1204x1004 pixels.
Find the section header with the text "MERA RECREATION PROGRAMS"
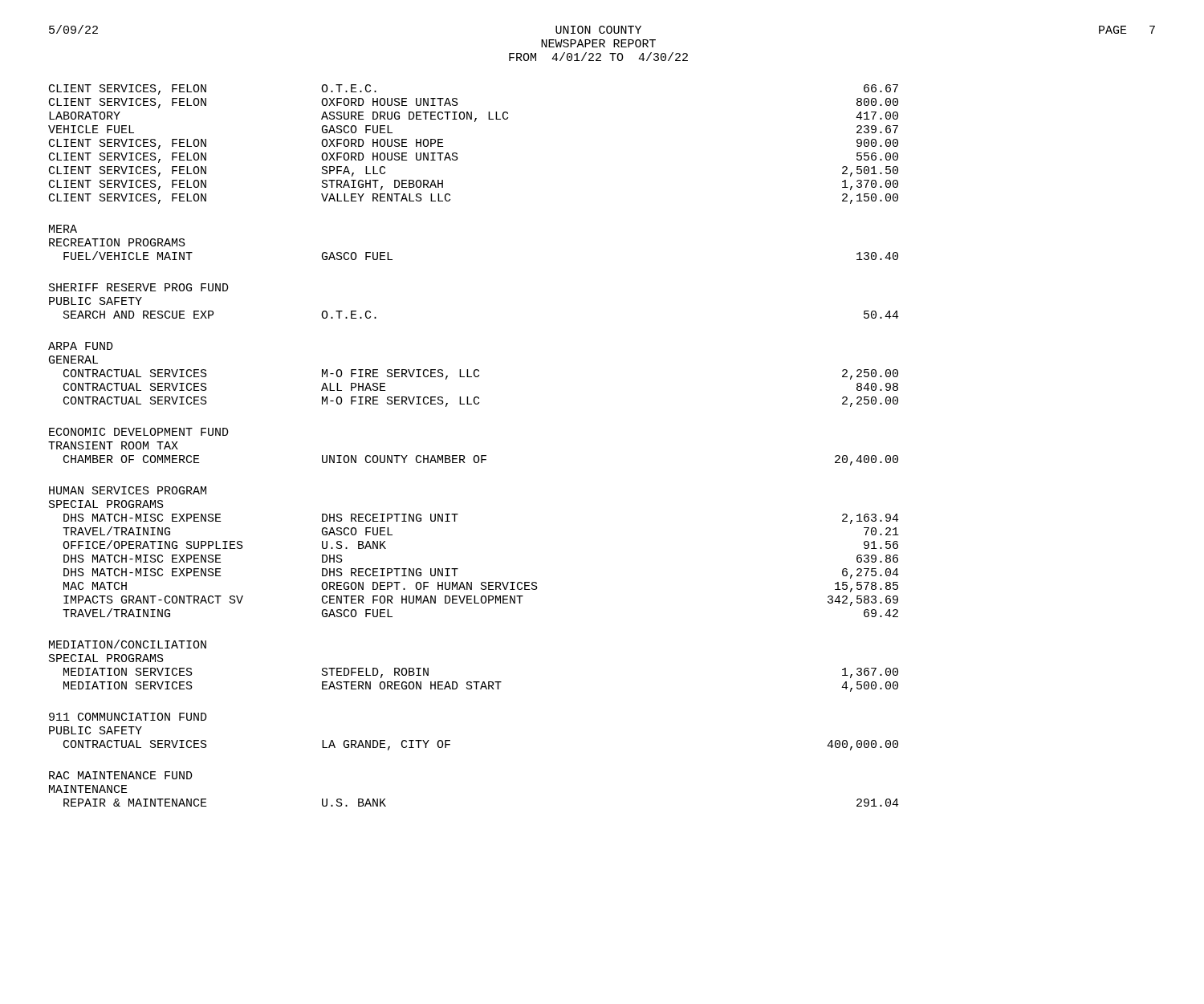coord(117,237)
